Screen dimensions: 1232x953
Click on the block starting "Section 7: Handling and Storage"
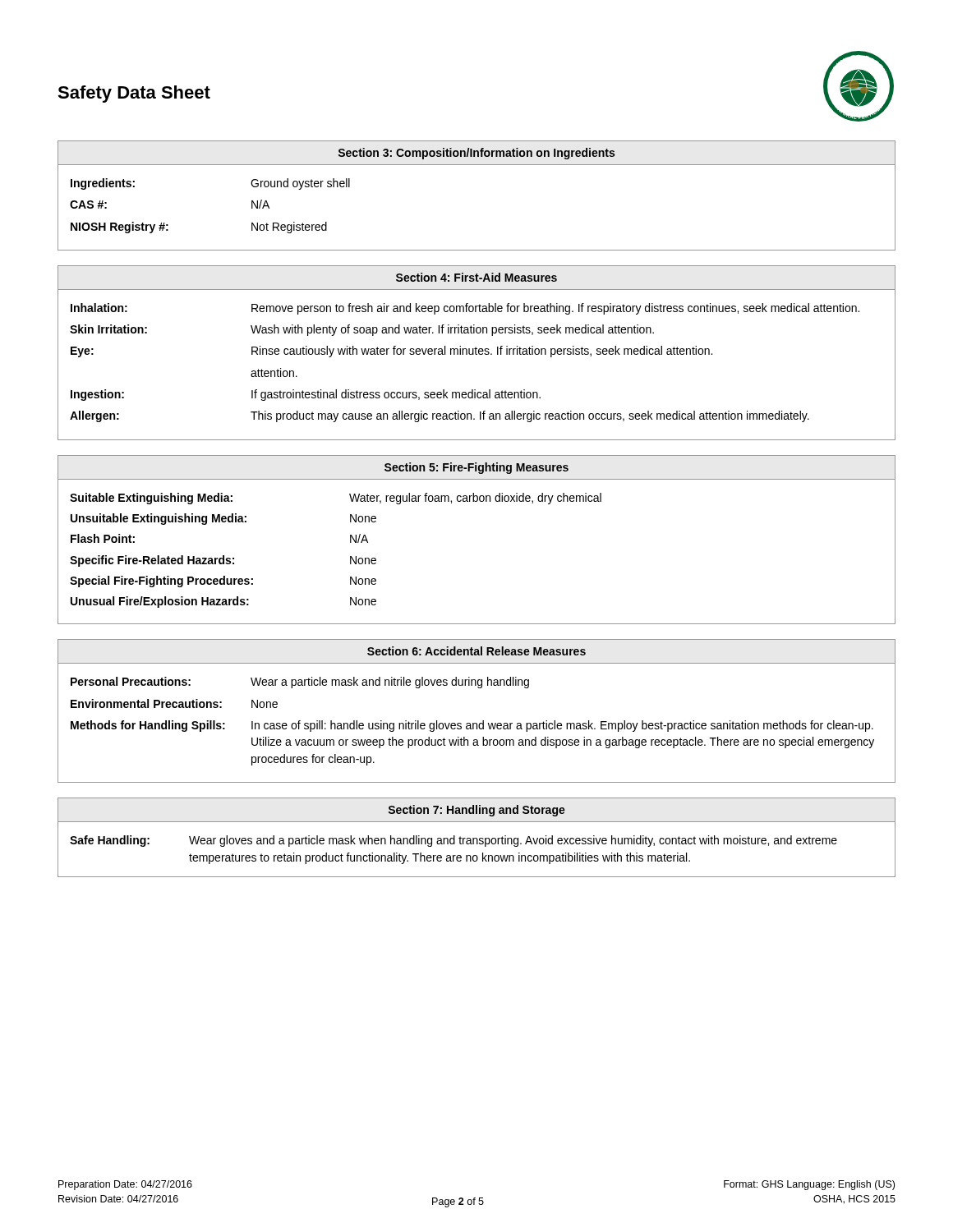[x=476, y=810]
